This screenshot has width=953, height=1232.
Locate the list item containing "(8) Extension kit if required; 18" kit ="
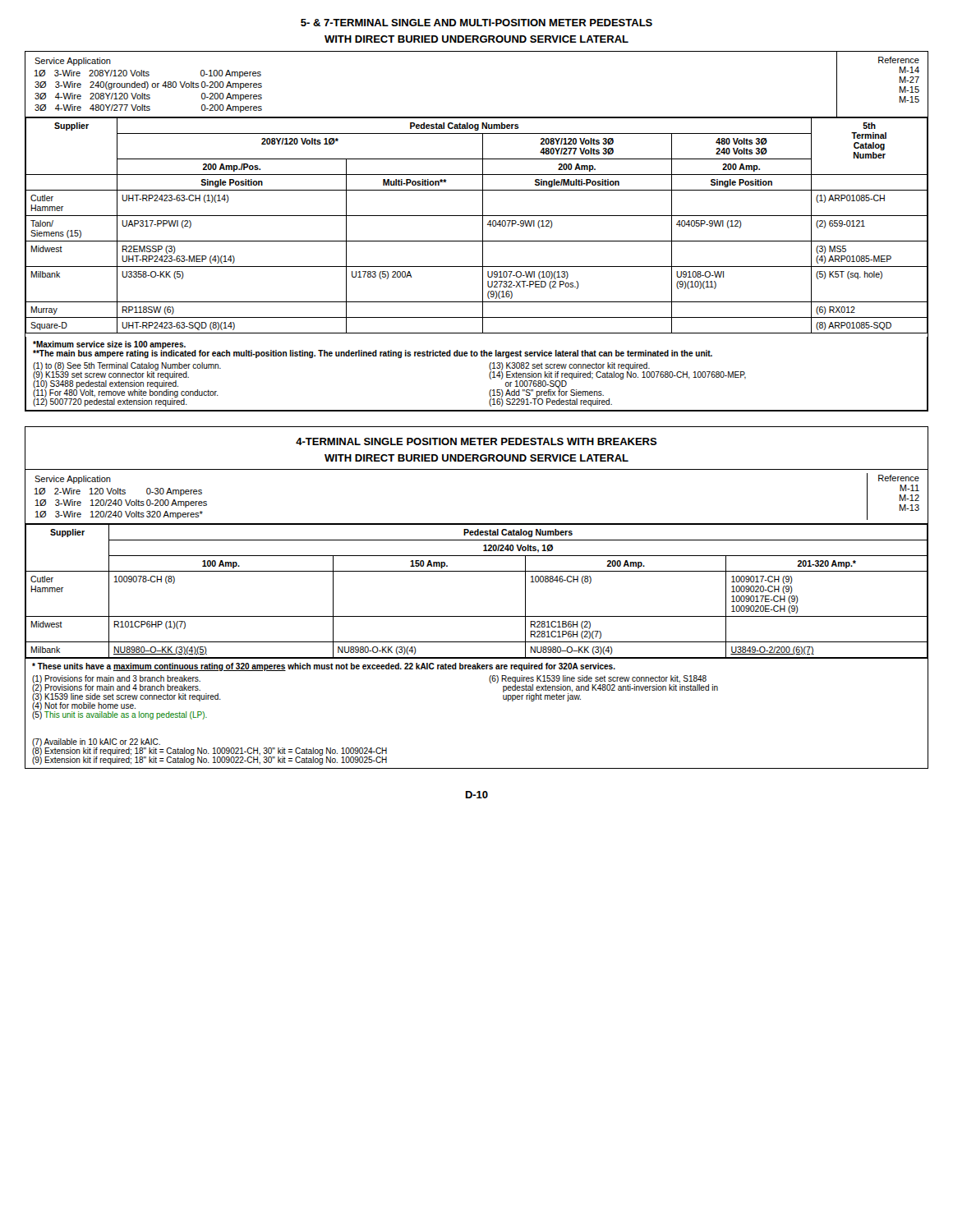[210, 751]
